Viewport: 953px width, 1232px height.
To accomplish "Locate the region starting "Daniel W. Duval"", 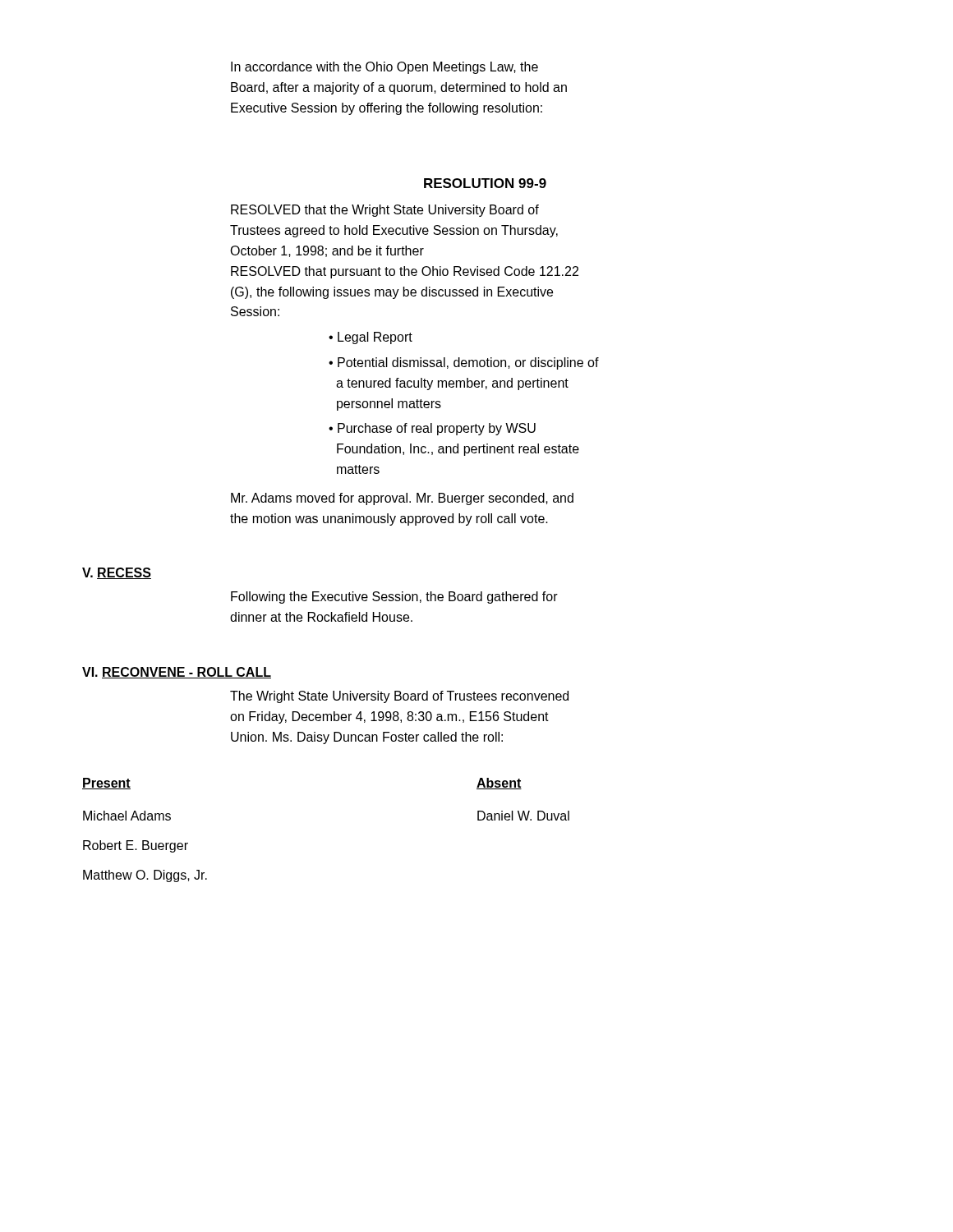I will coord(523,816).
